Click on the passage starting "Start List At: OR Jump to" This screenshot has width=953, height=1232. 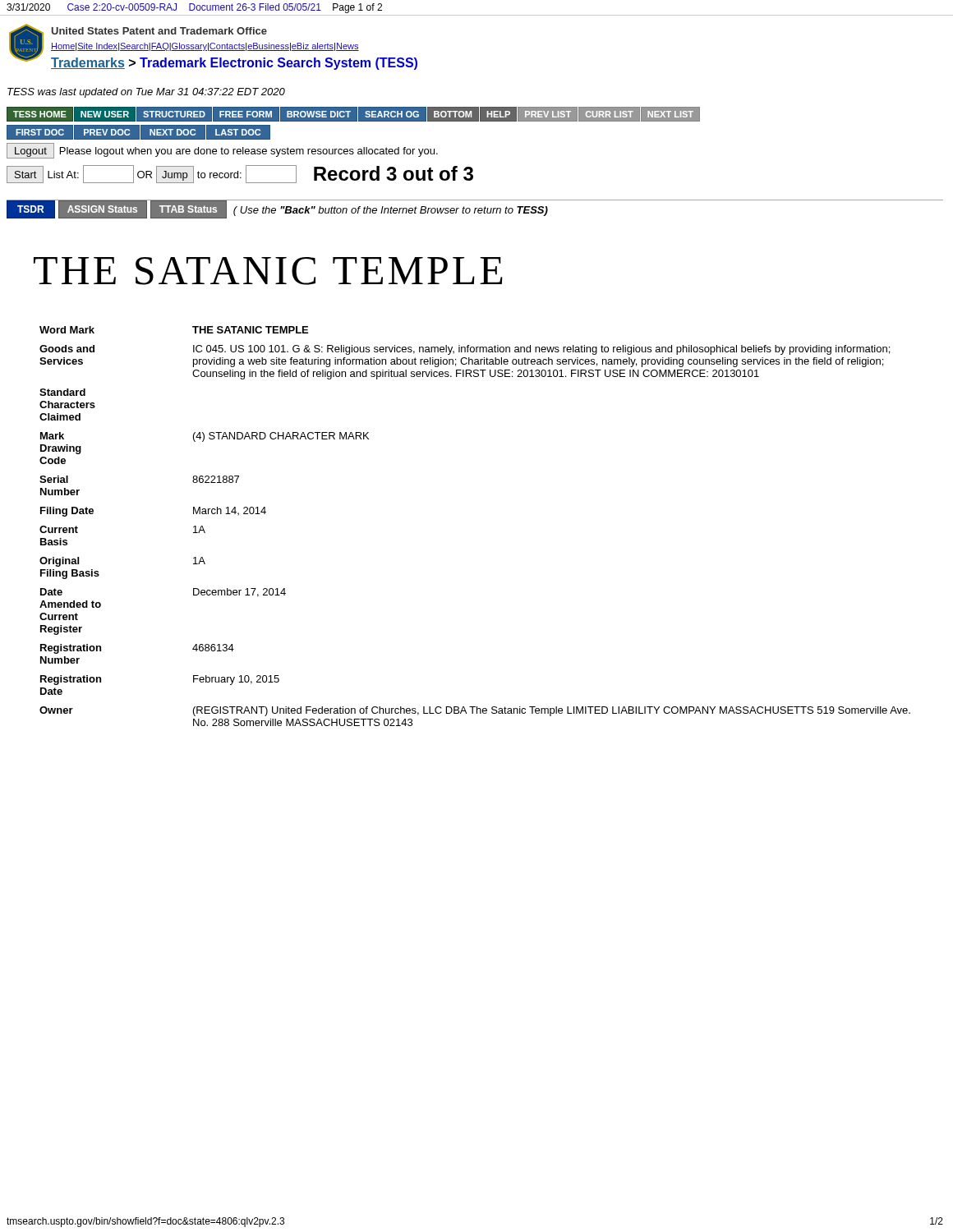point(240,174)
